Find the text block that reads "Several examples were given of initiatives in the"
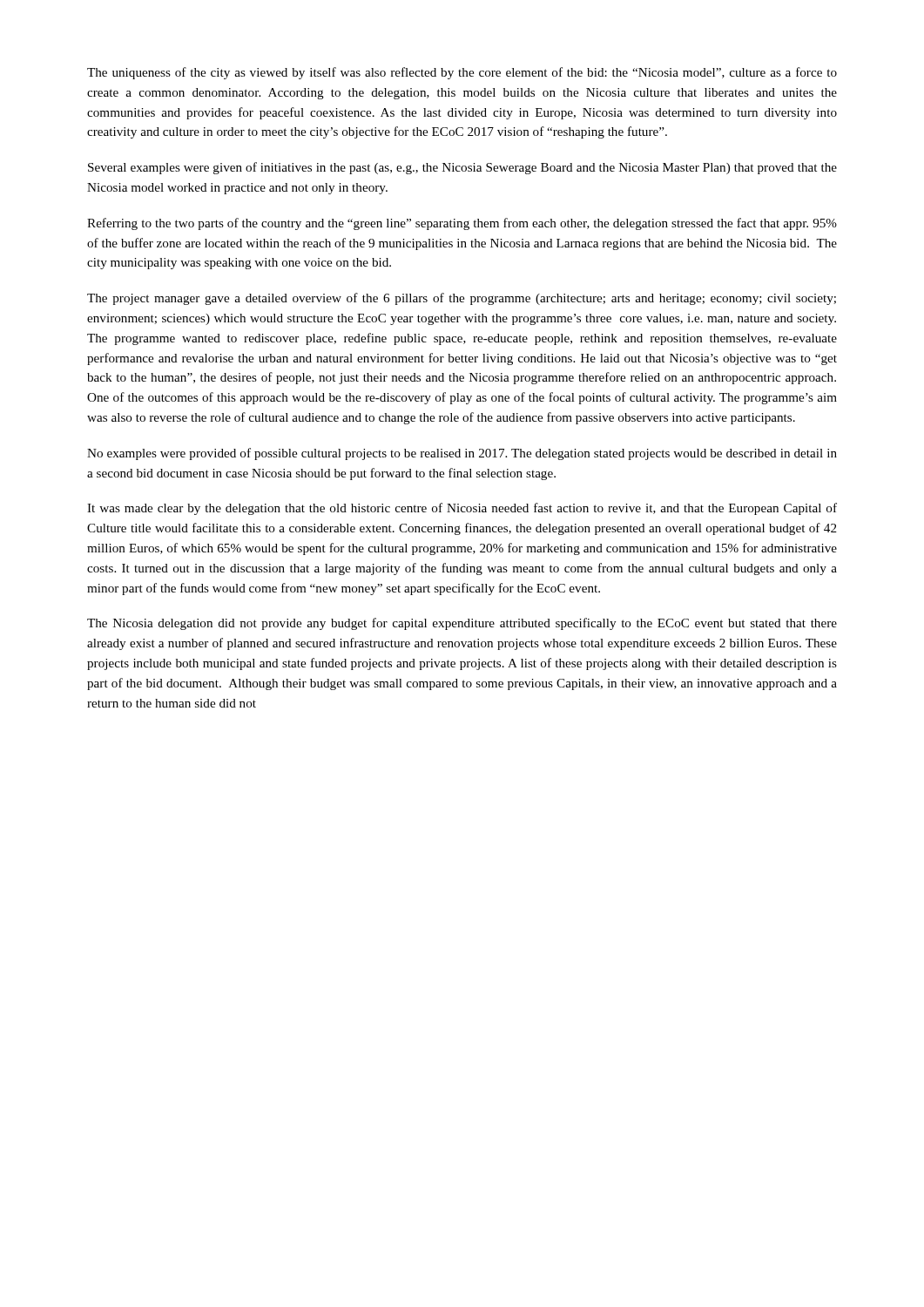The height and width of the screenshot is (1307, 924). (x=462, y=177)
